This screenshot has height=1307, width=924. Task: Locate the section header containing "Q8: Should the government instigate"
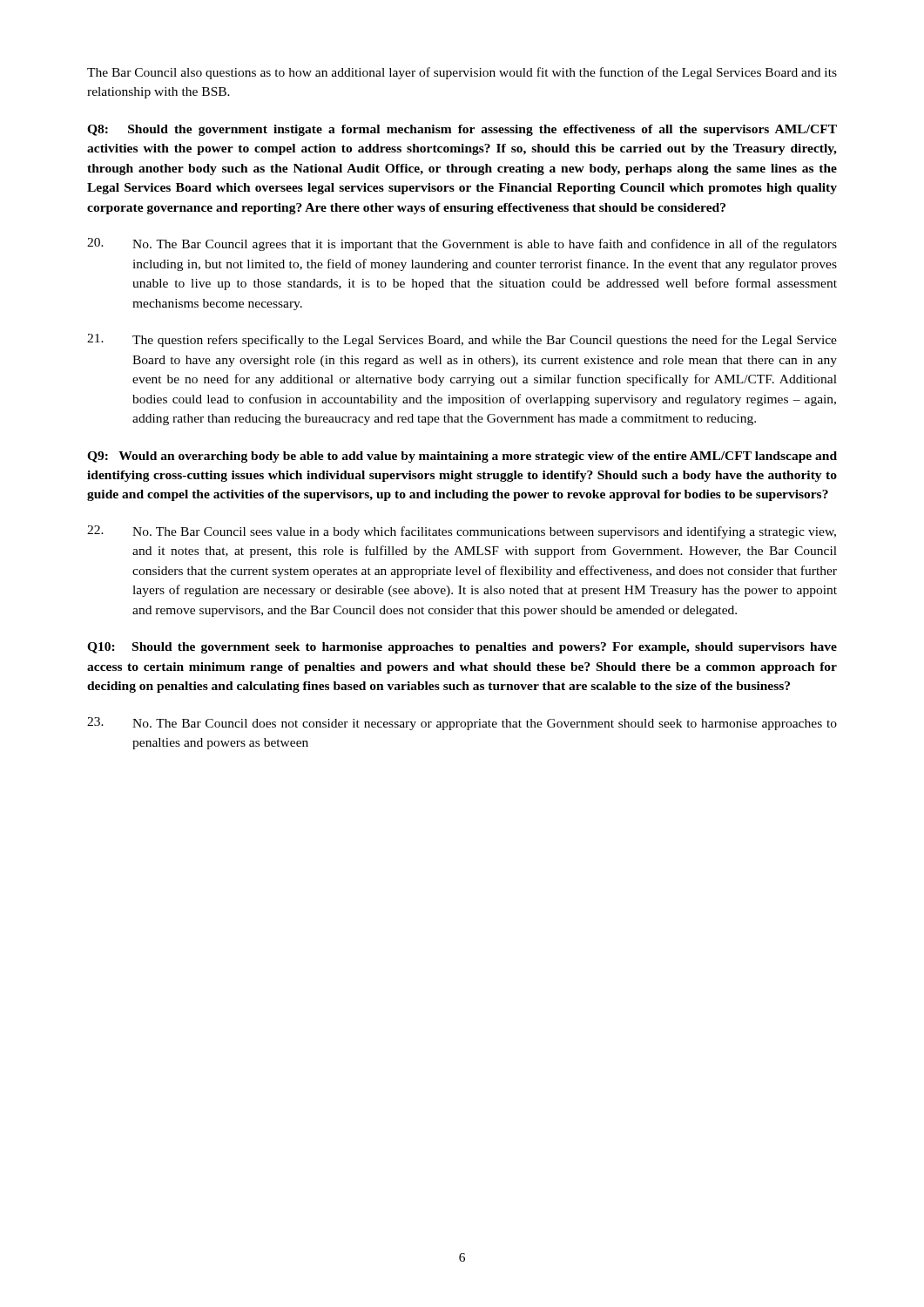(x=462, y=168)
